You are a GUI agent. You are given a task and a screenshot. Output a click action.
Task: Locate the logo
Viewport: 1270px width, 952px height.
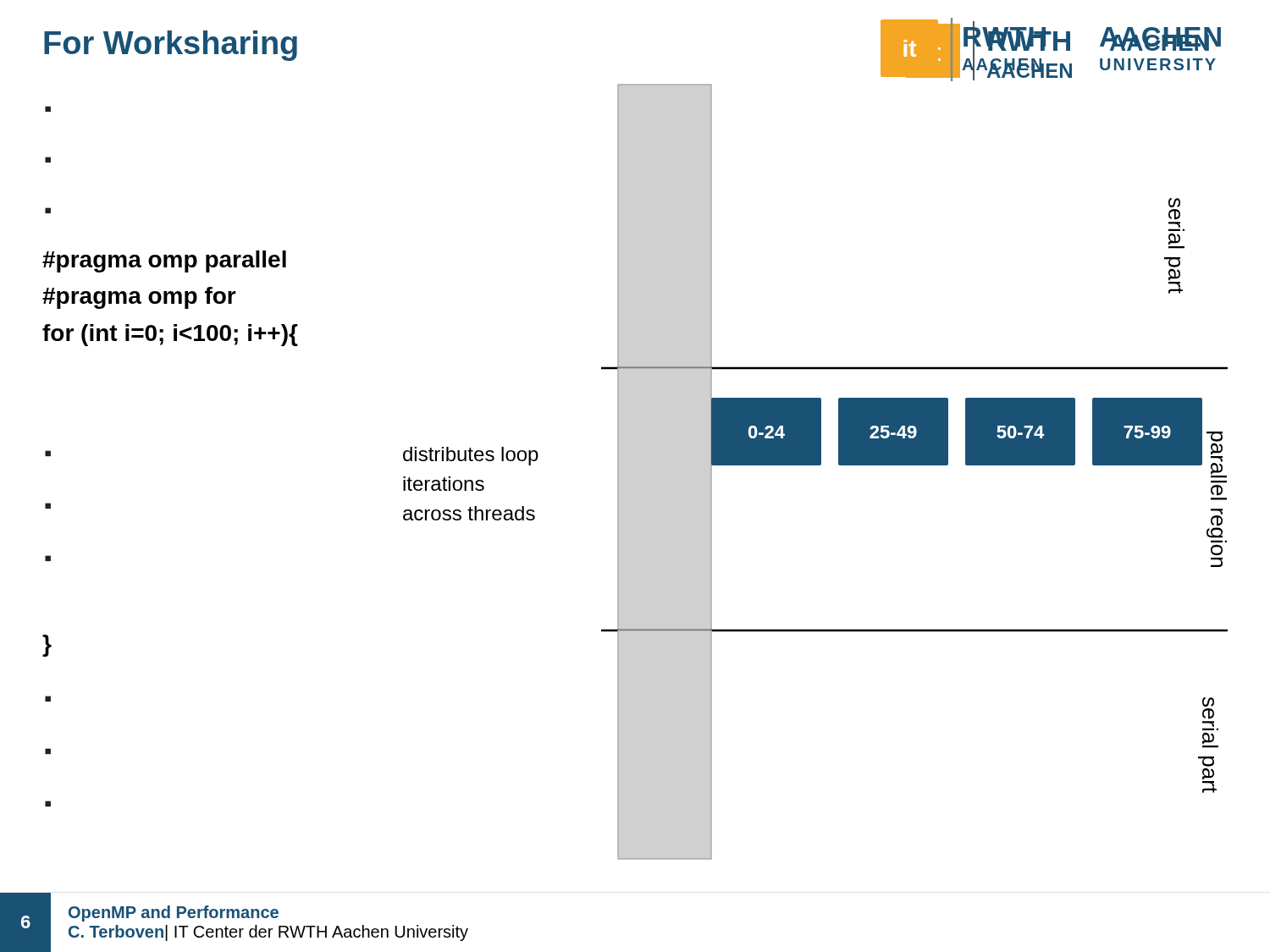tap(1067, 51)
